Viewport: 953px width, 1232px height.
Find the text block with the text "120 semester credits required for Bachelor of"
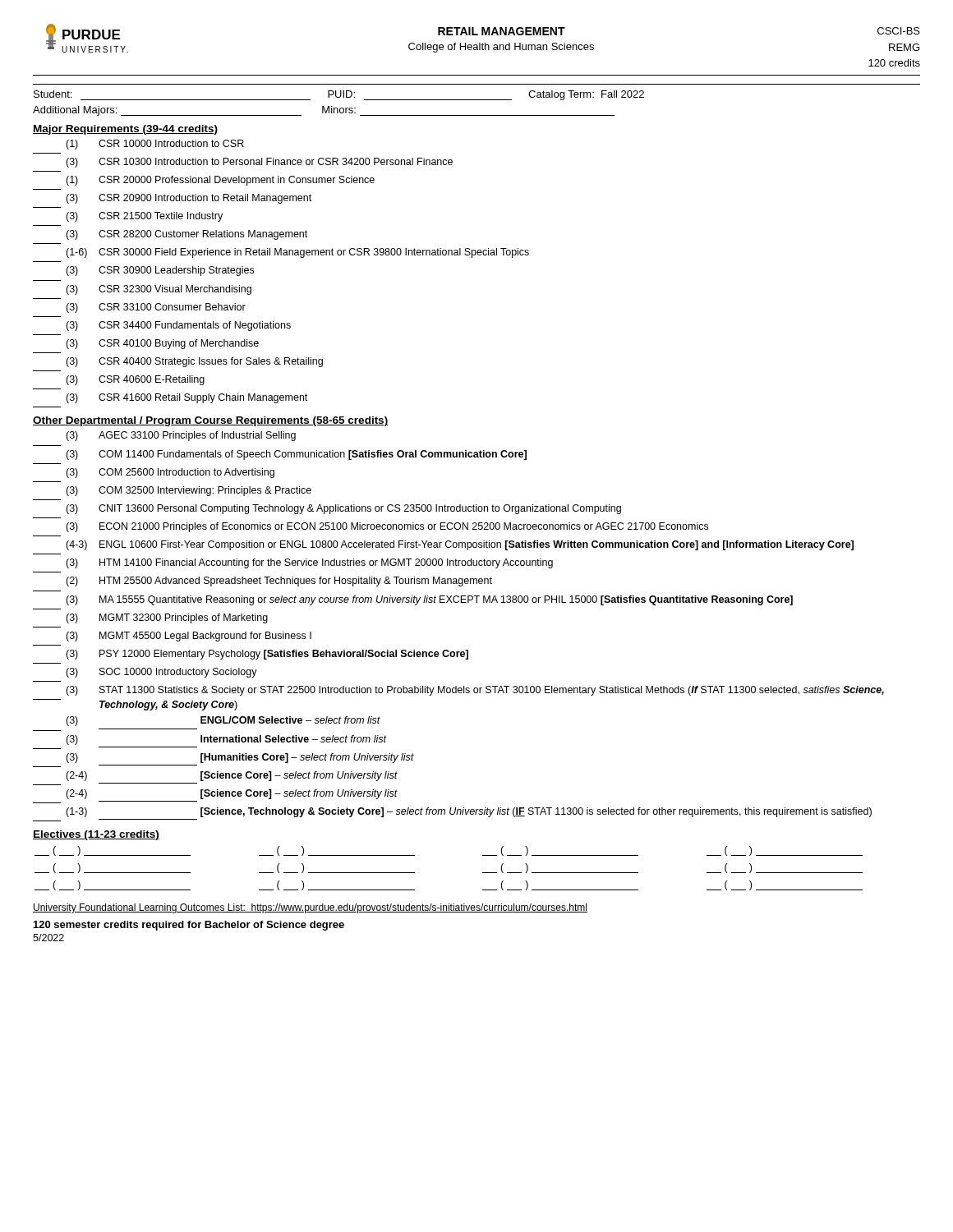pyautogui.click(x=189, y=924)
